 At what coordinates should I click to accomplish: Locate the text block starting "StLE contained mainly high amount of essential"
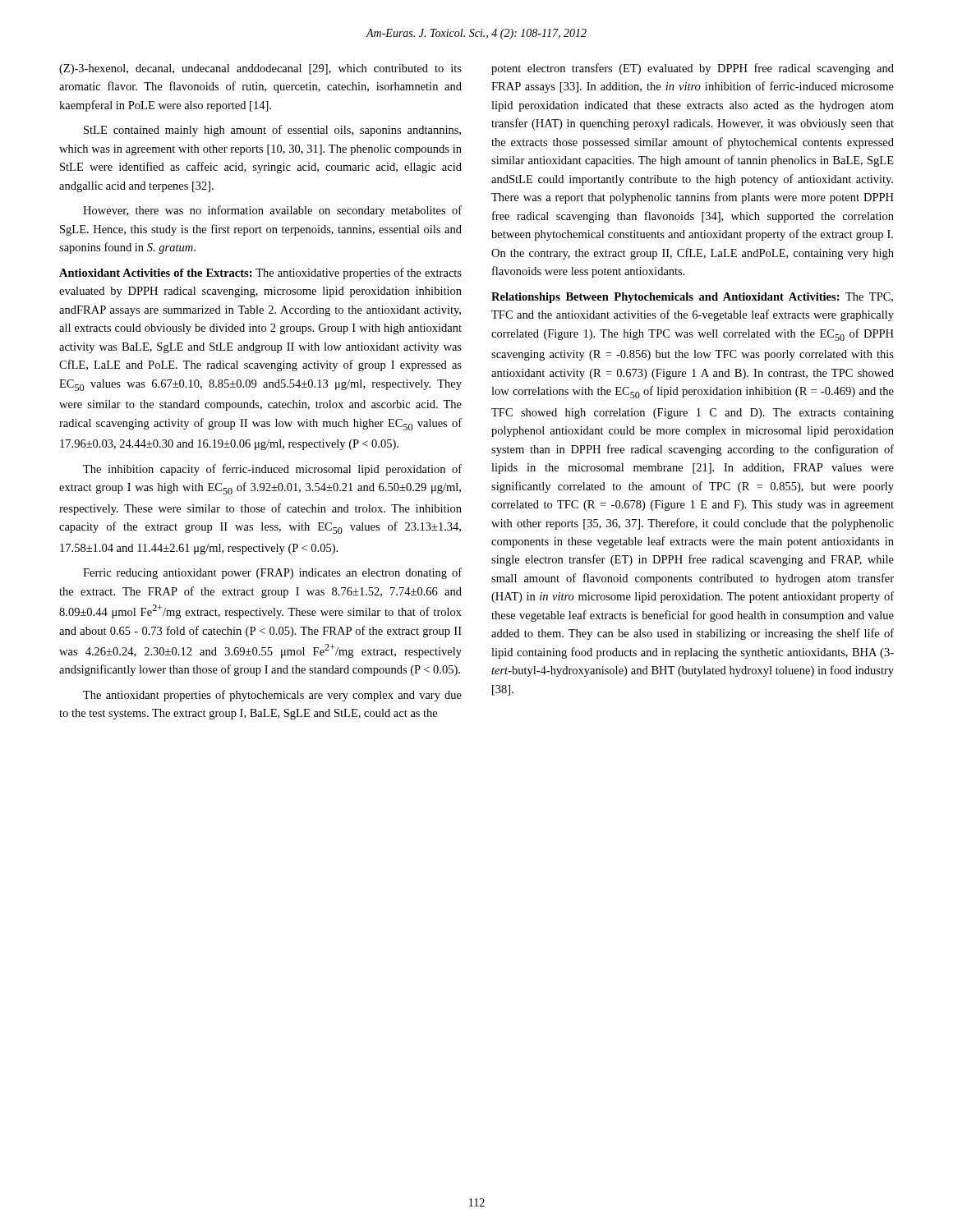(260, 158)
